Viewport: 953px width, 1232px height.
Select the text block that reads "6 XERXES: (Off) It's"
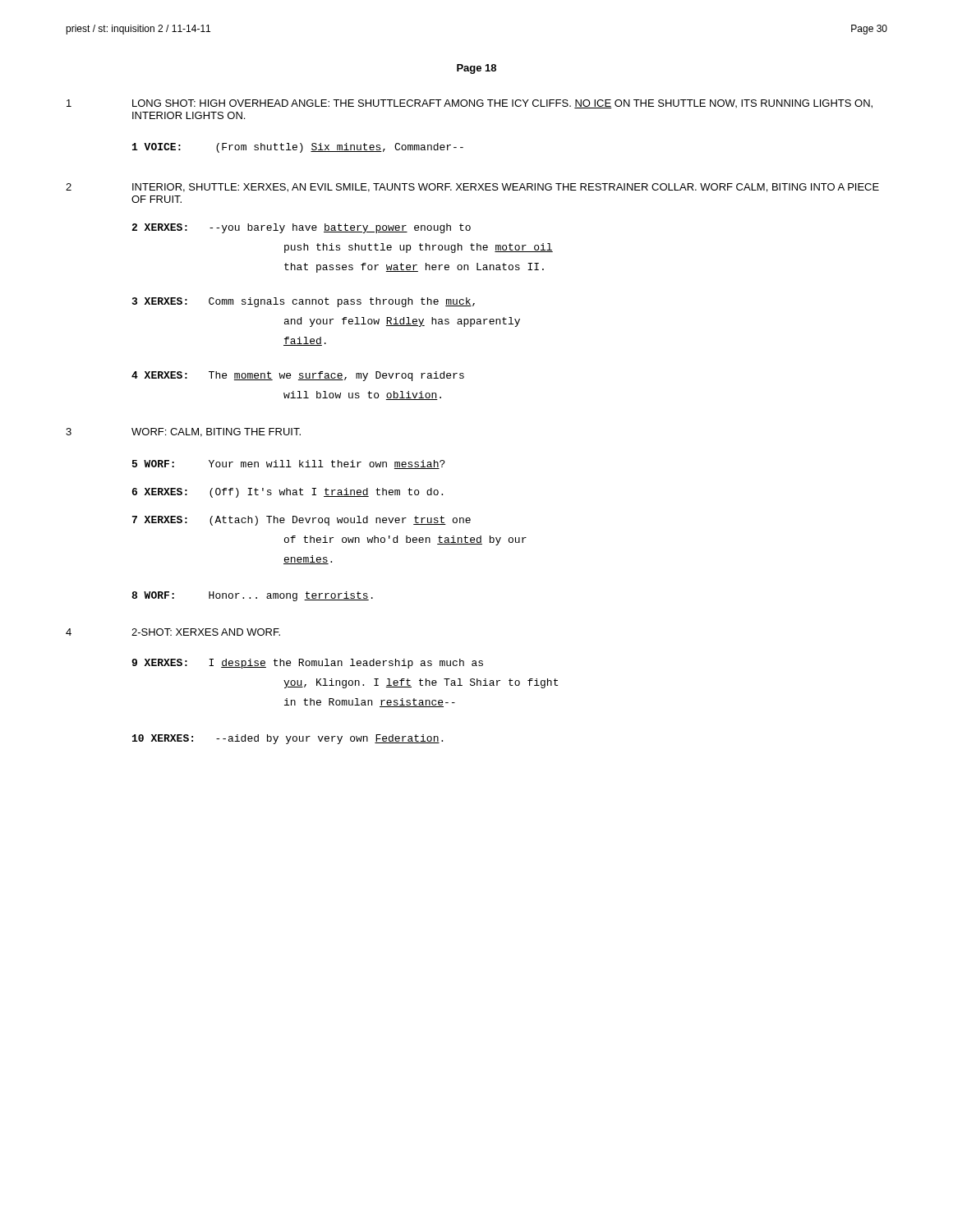click(x=288, y=492)
